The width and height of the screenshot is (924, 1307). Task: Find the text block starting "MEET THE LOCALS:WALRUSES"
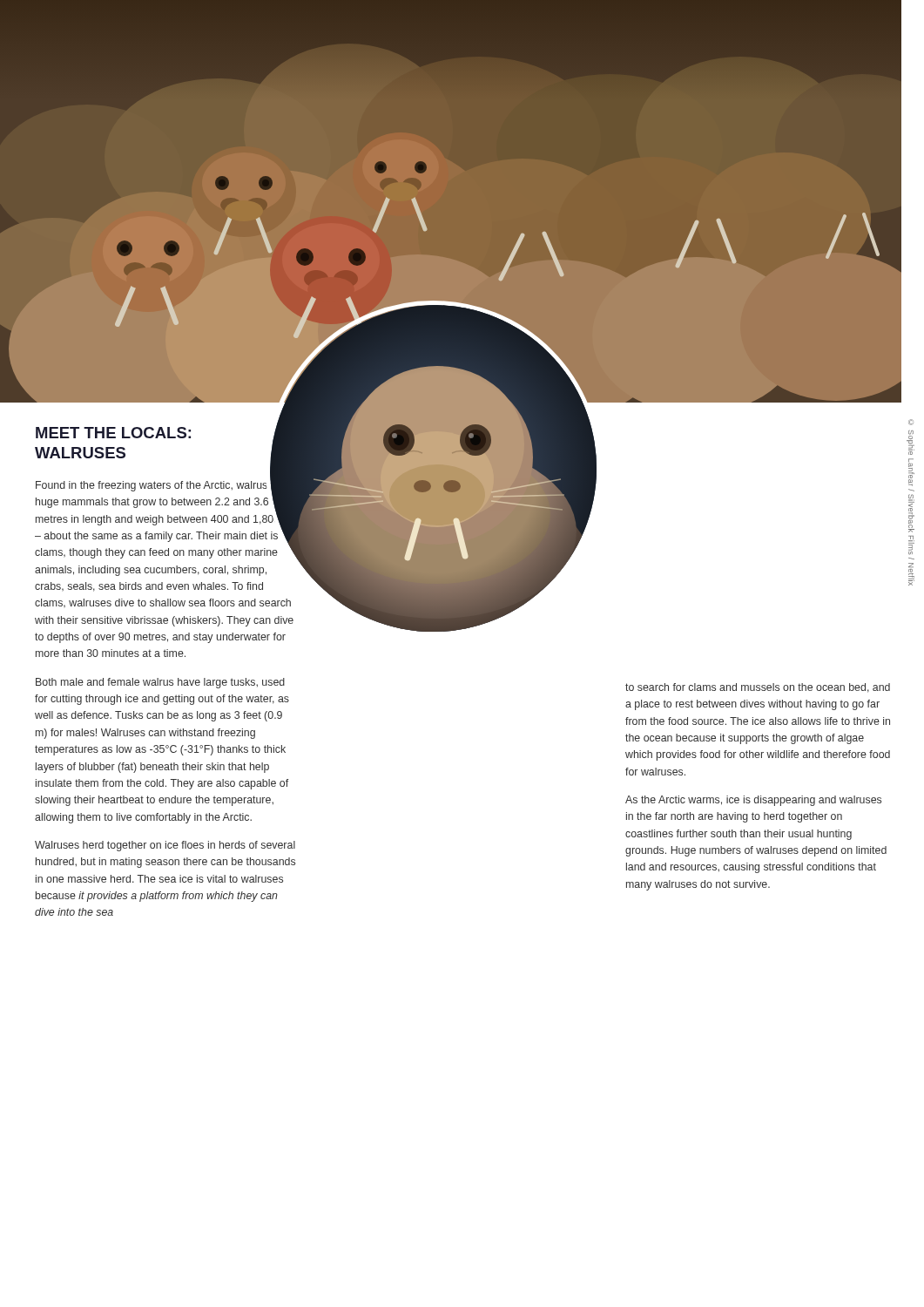pyautogui.click(x=152, y=443)
